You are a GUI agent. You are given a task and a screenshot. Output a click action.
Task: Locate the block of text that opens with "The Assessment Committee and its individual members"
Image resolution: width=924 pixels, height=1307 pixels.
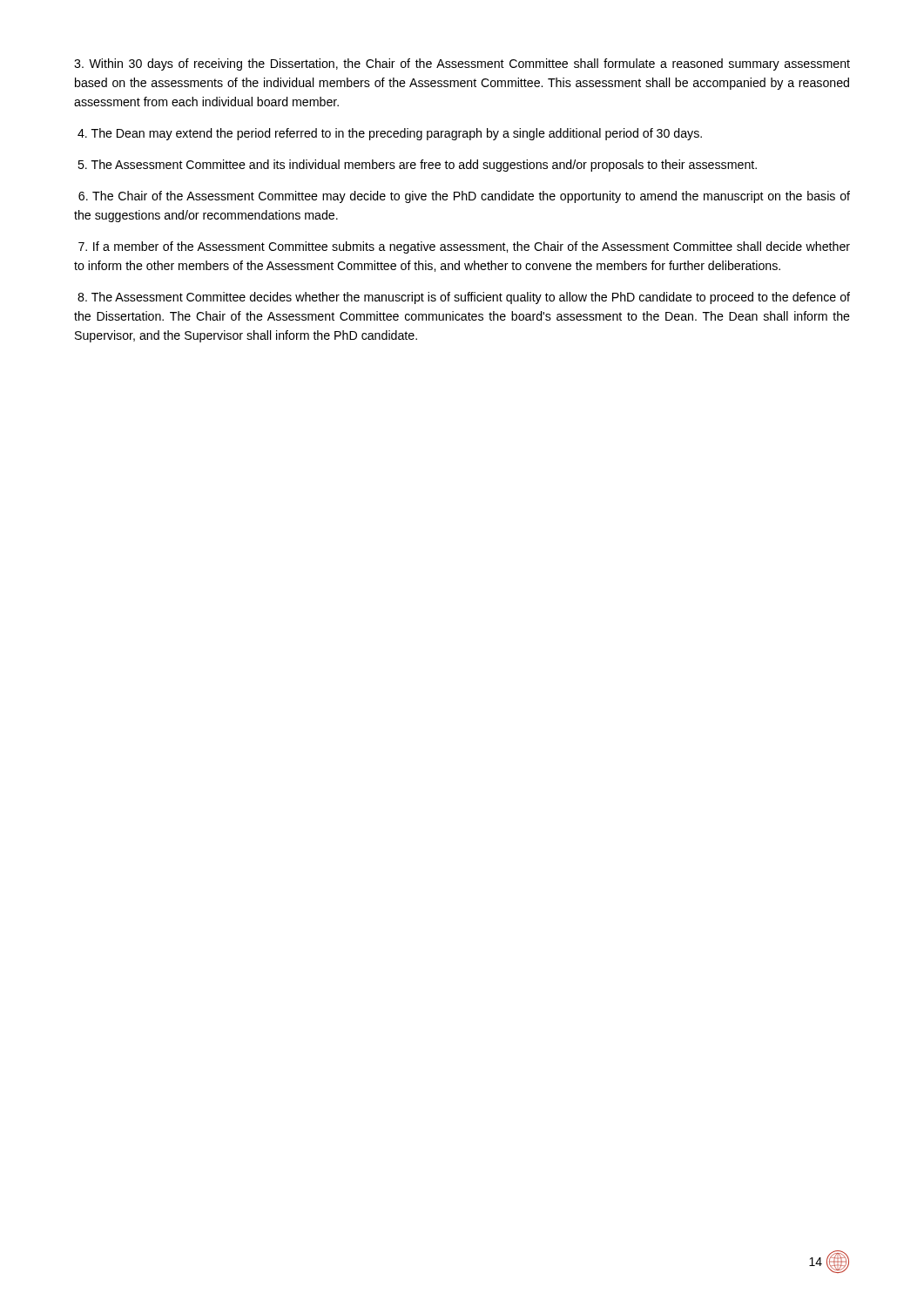click(416, 165)
